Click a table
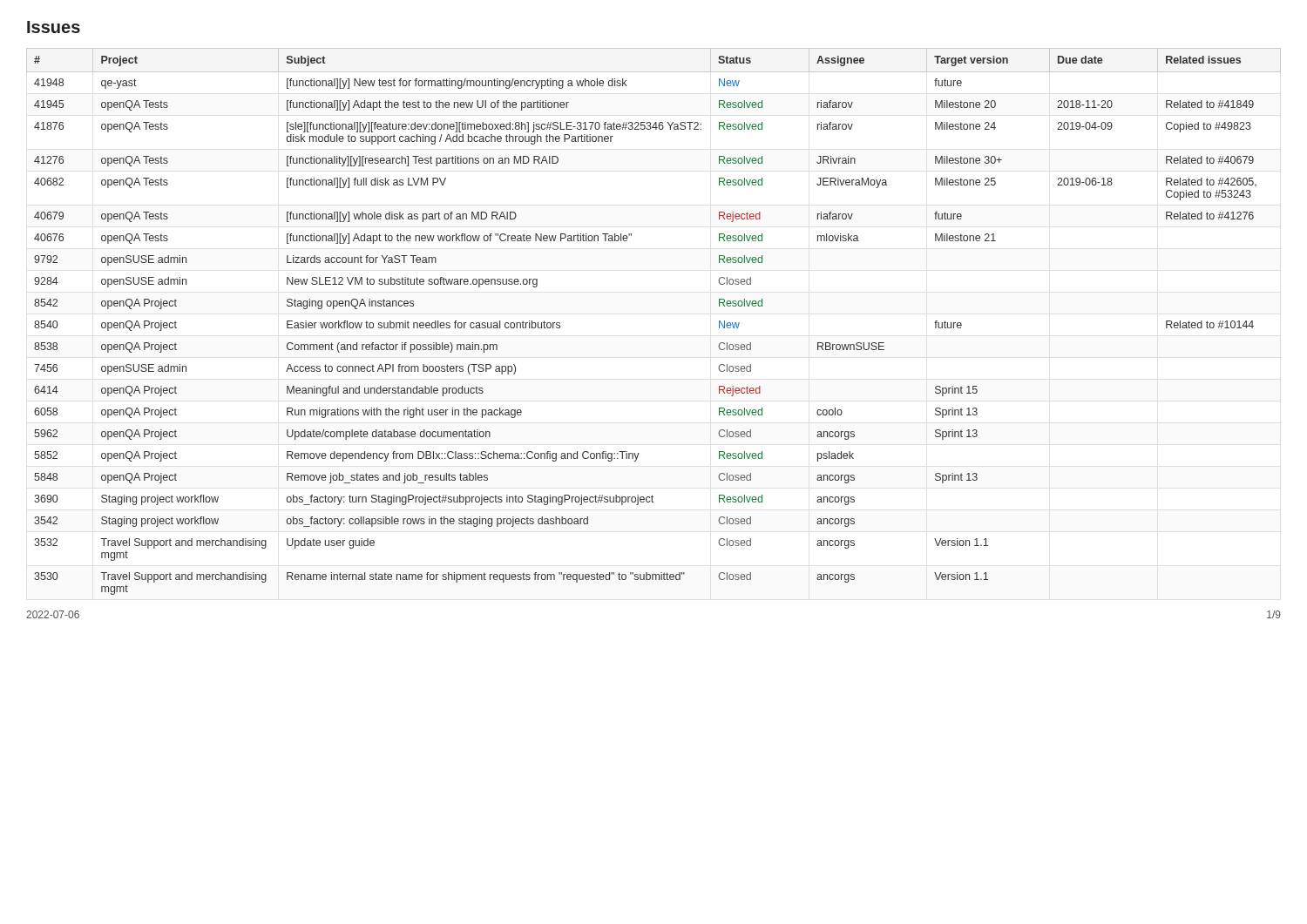1307x924 pixels. 654,324
